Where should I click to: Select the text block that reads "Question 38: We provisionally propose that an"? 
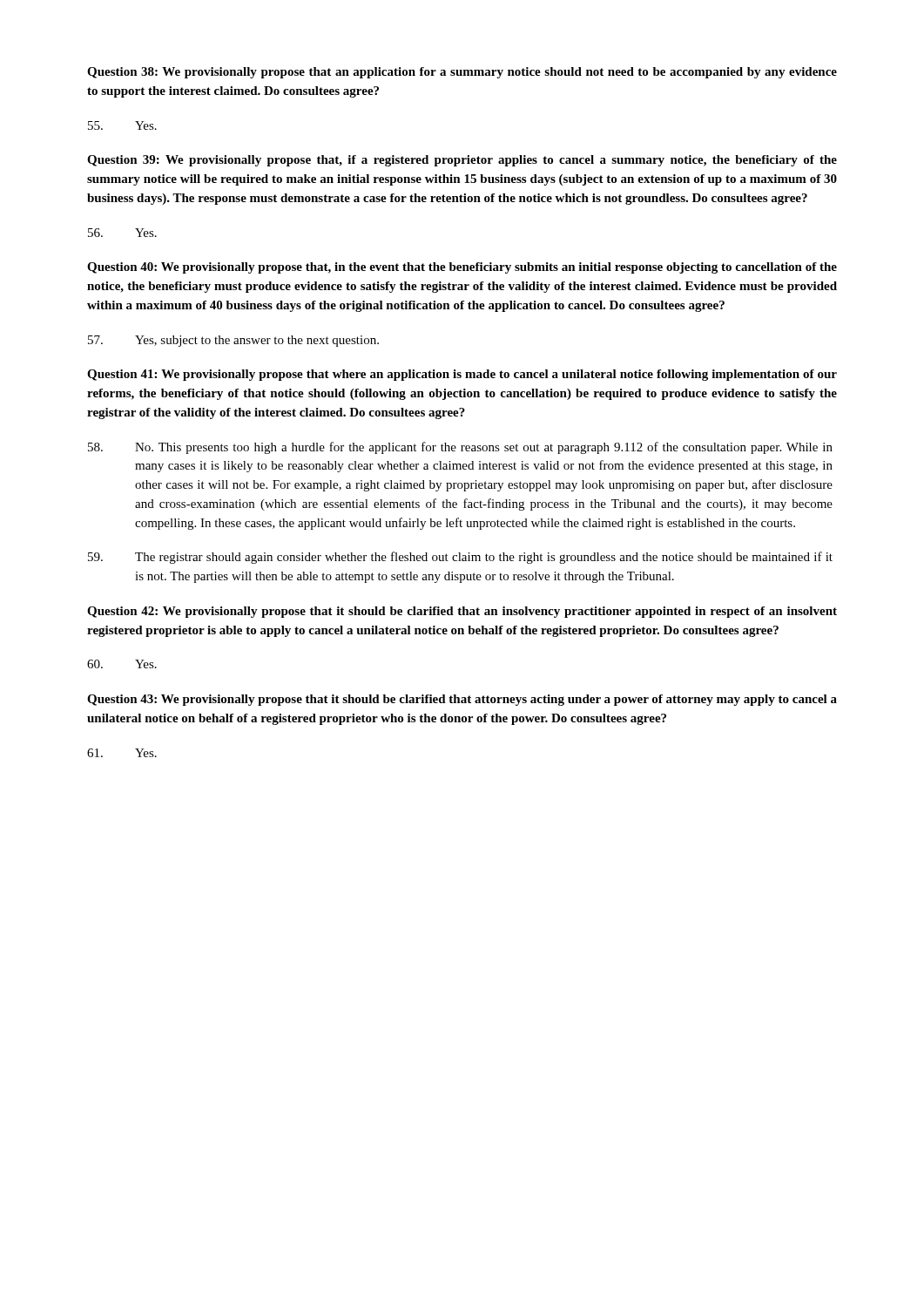pyautogui.click(x=462, y=82)
